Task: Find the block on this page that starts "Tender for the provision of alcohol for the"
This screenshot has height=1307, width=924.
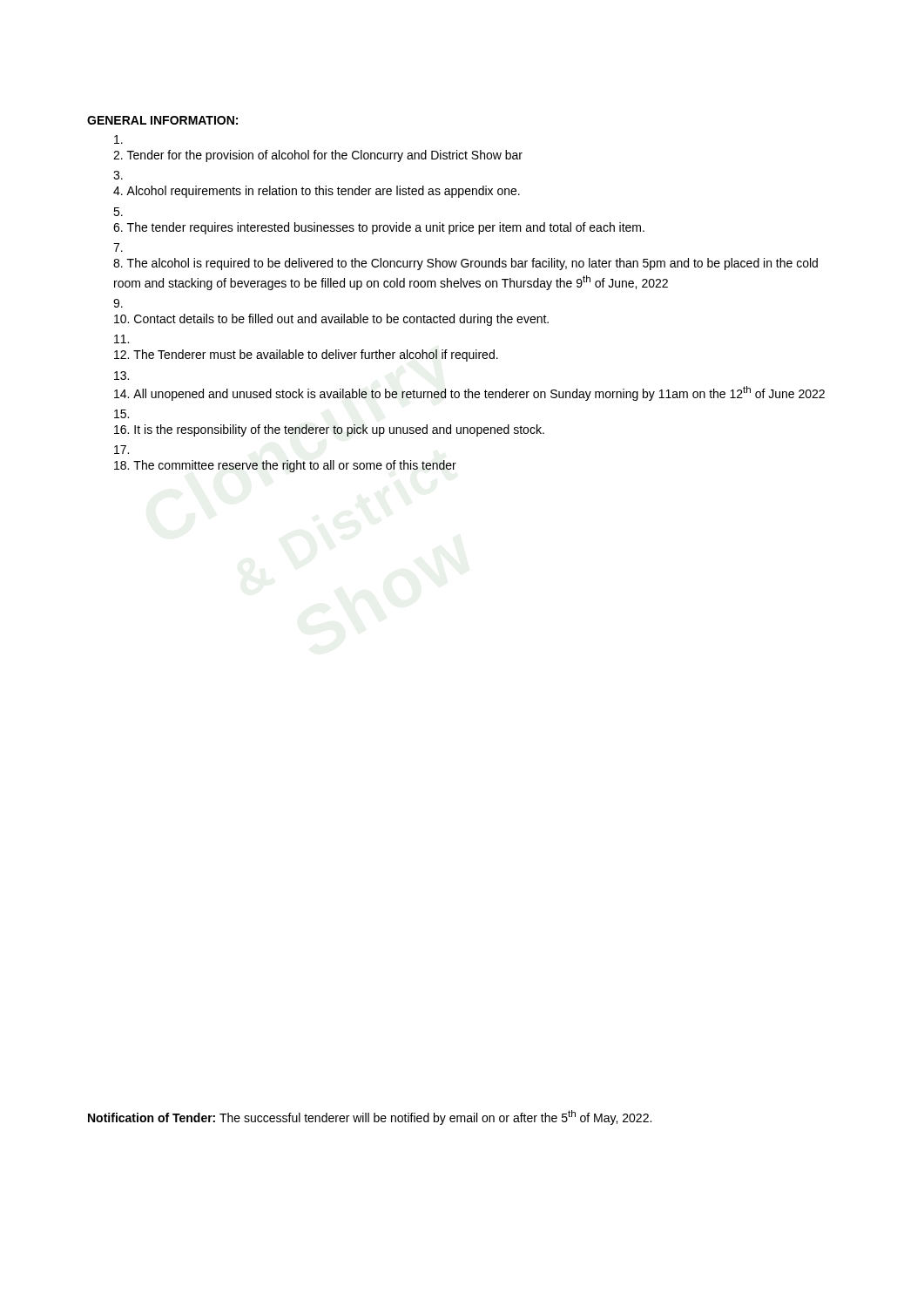Action: click(x=475, y=155)
